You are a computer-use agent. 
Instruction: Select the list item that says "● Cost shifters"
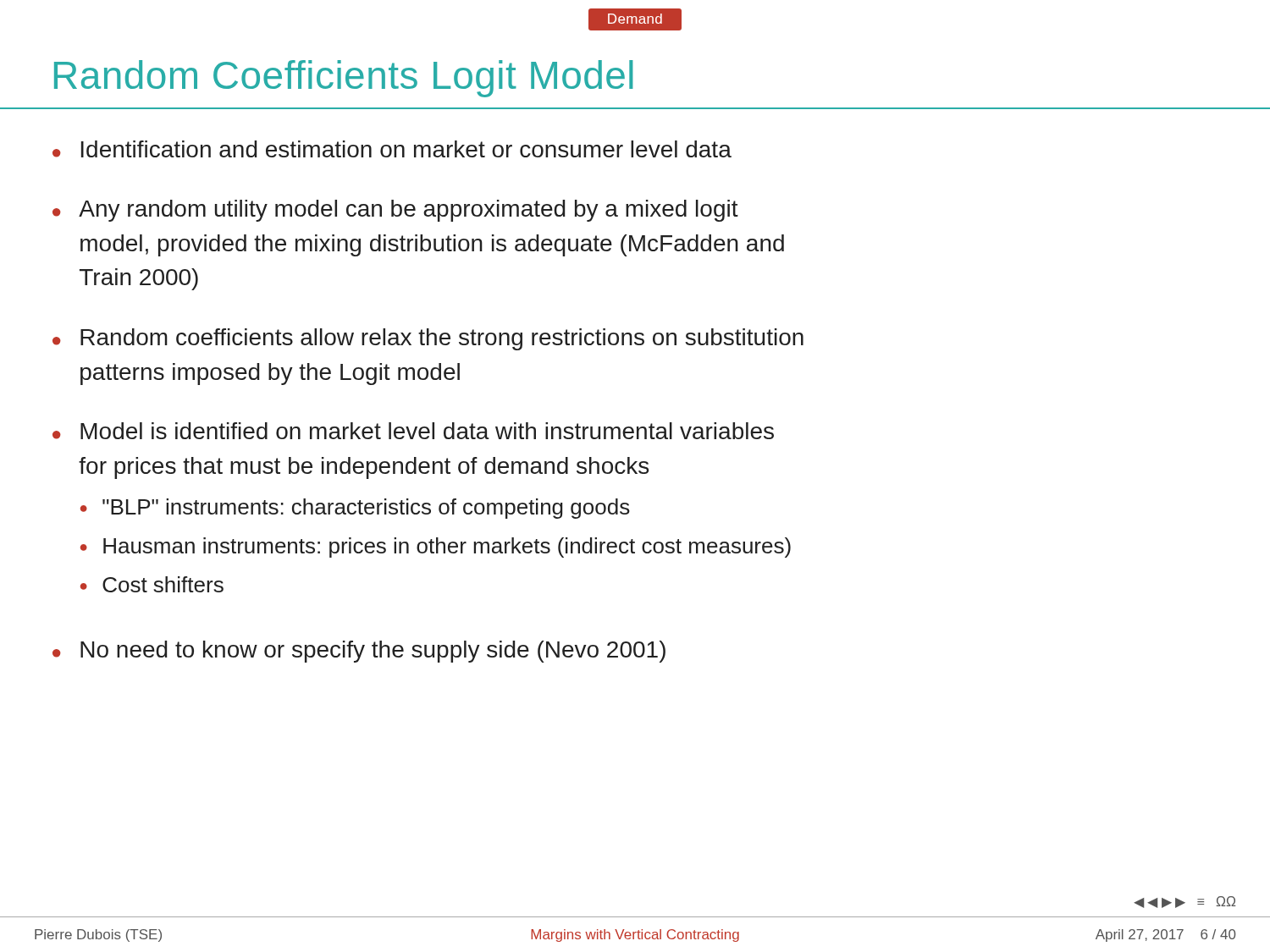coord(152,585)
